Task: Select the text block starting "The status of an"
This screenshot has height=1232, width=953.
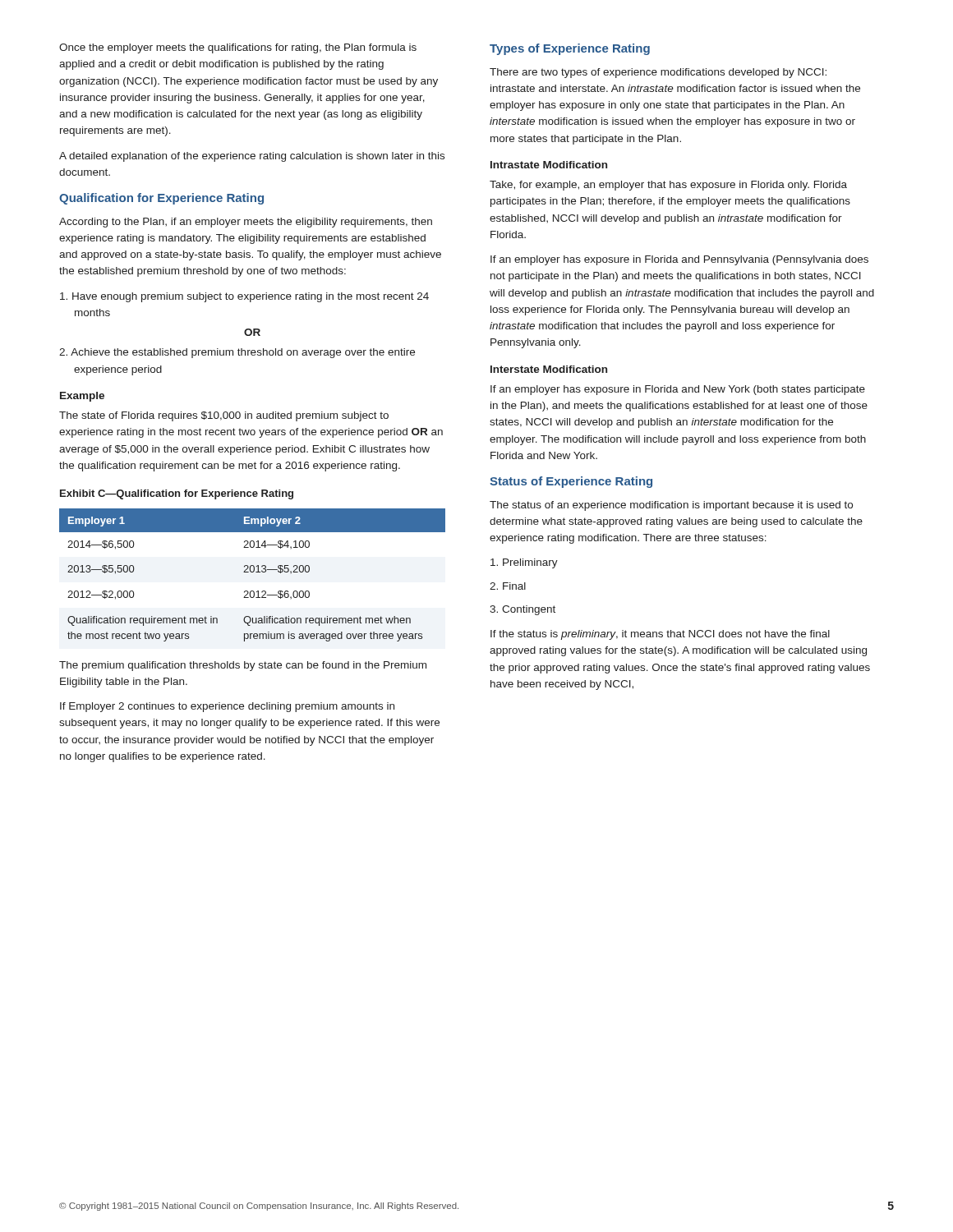Action: click(683, 521)
